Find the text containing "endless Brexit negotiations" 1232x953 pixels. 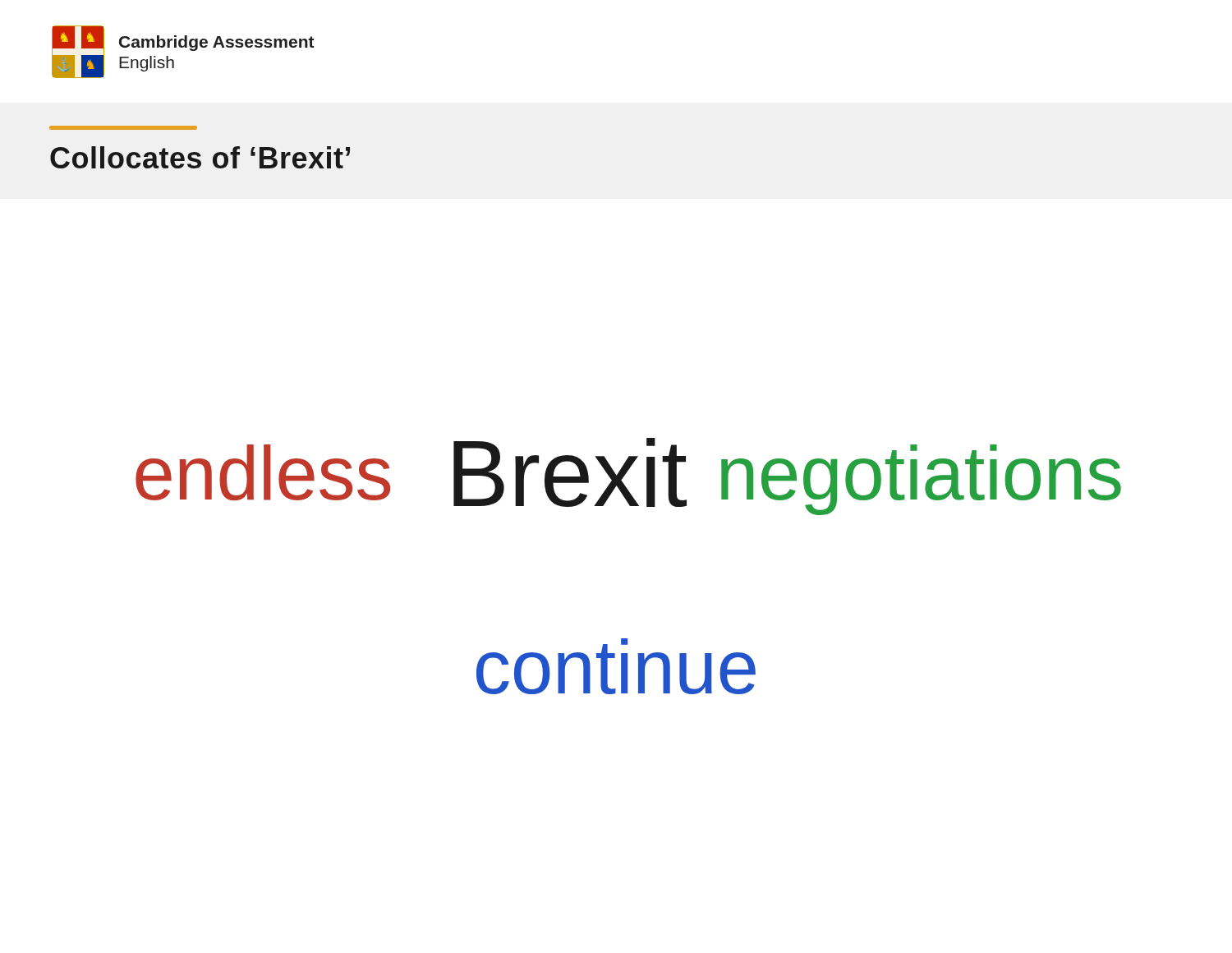(x=616, y=473)
